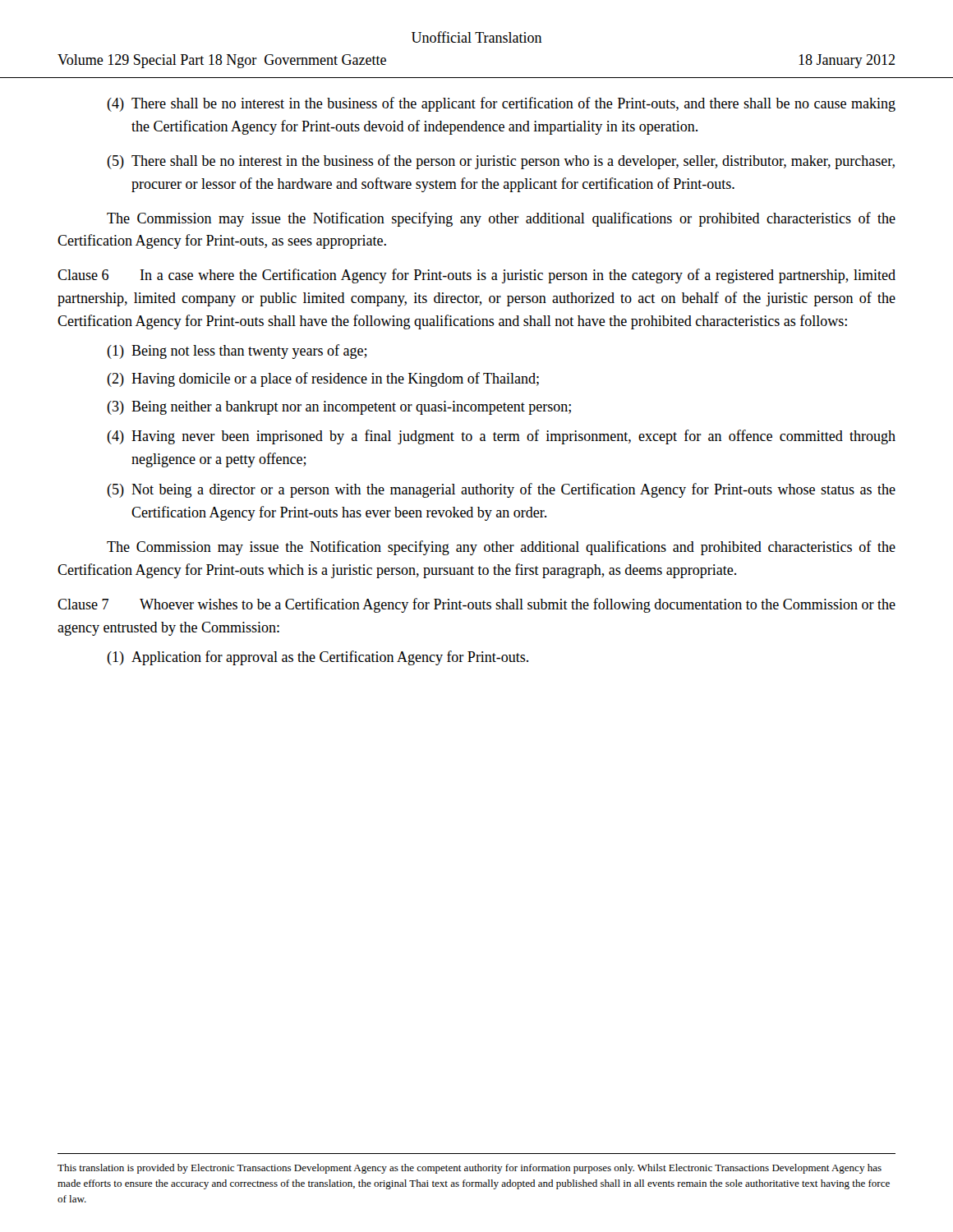Click on the list item containing "(5) Not being"
Viewport: 953px width, 1232px height.
[x=476, y=502]
